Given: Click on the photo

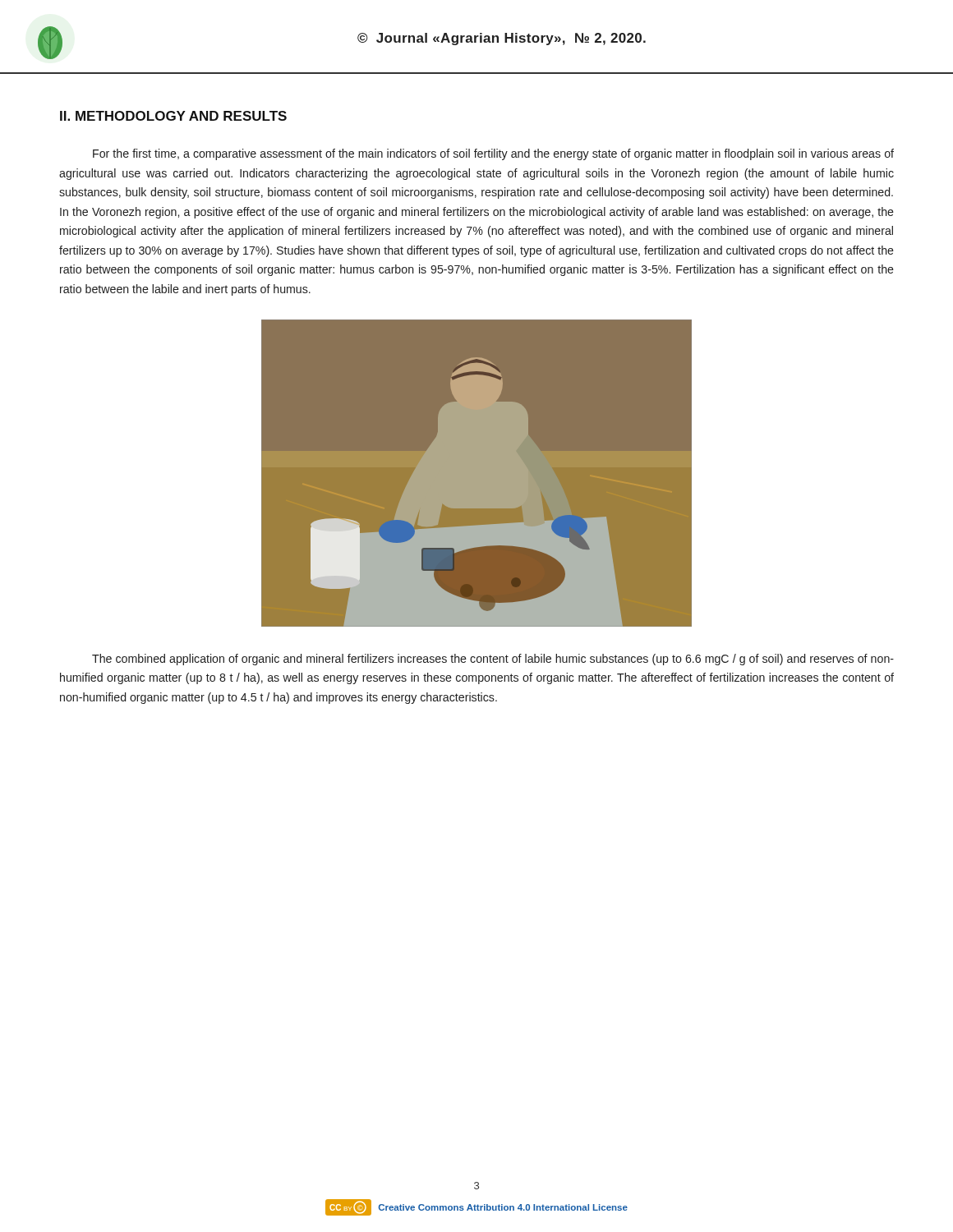Looking at the screenshot, I should click(476, 473).
